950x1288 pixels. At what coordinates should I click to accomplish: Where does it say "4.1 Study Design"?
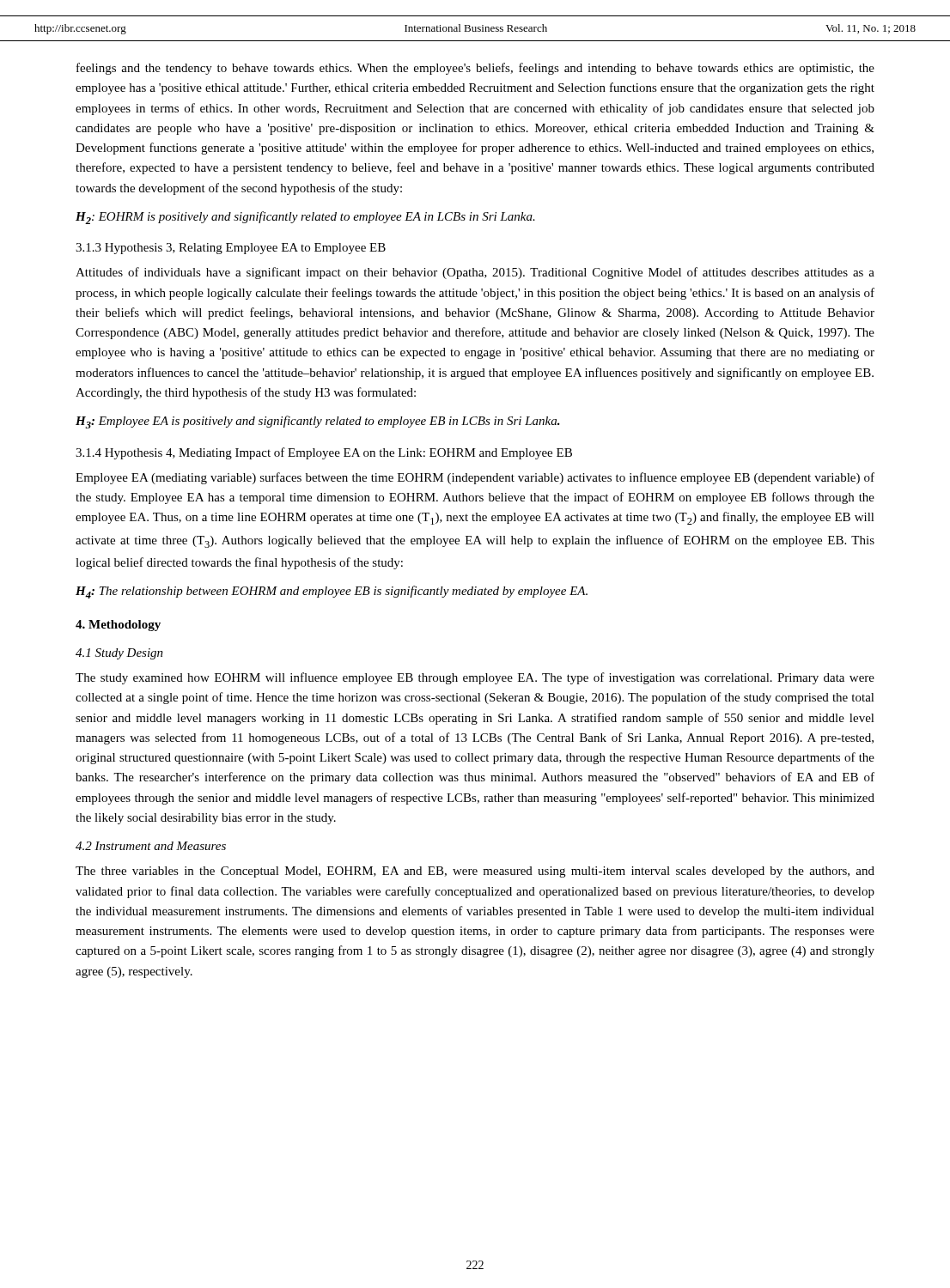(119, 652)
